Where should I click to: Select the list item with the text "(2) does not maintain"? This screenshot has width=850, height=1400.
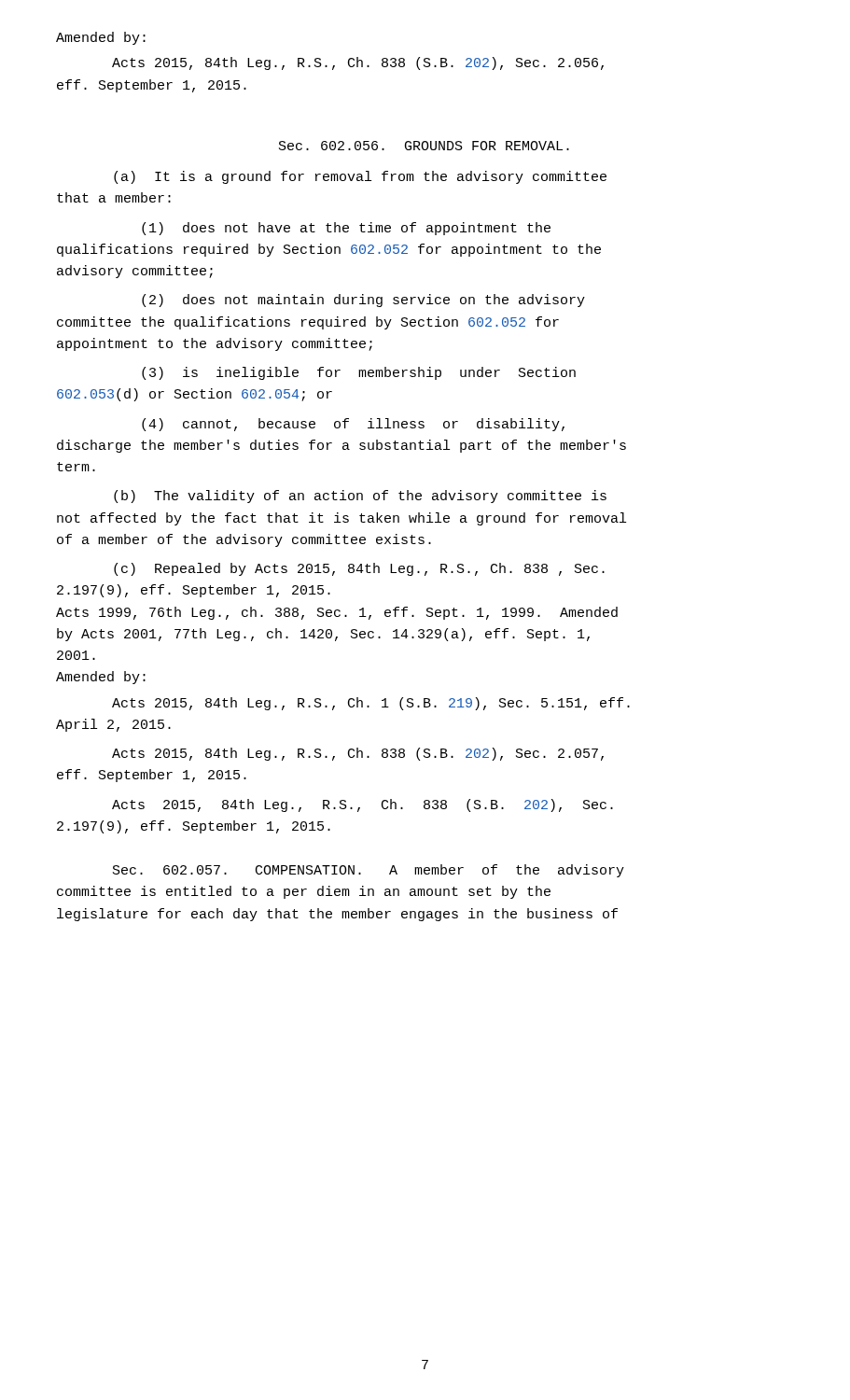[x=425, y=323]
